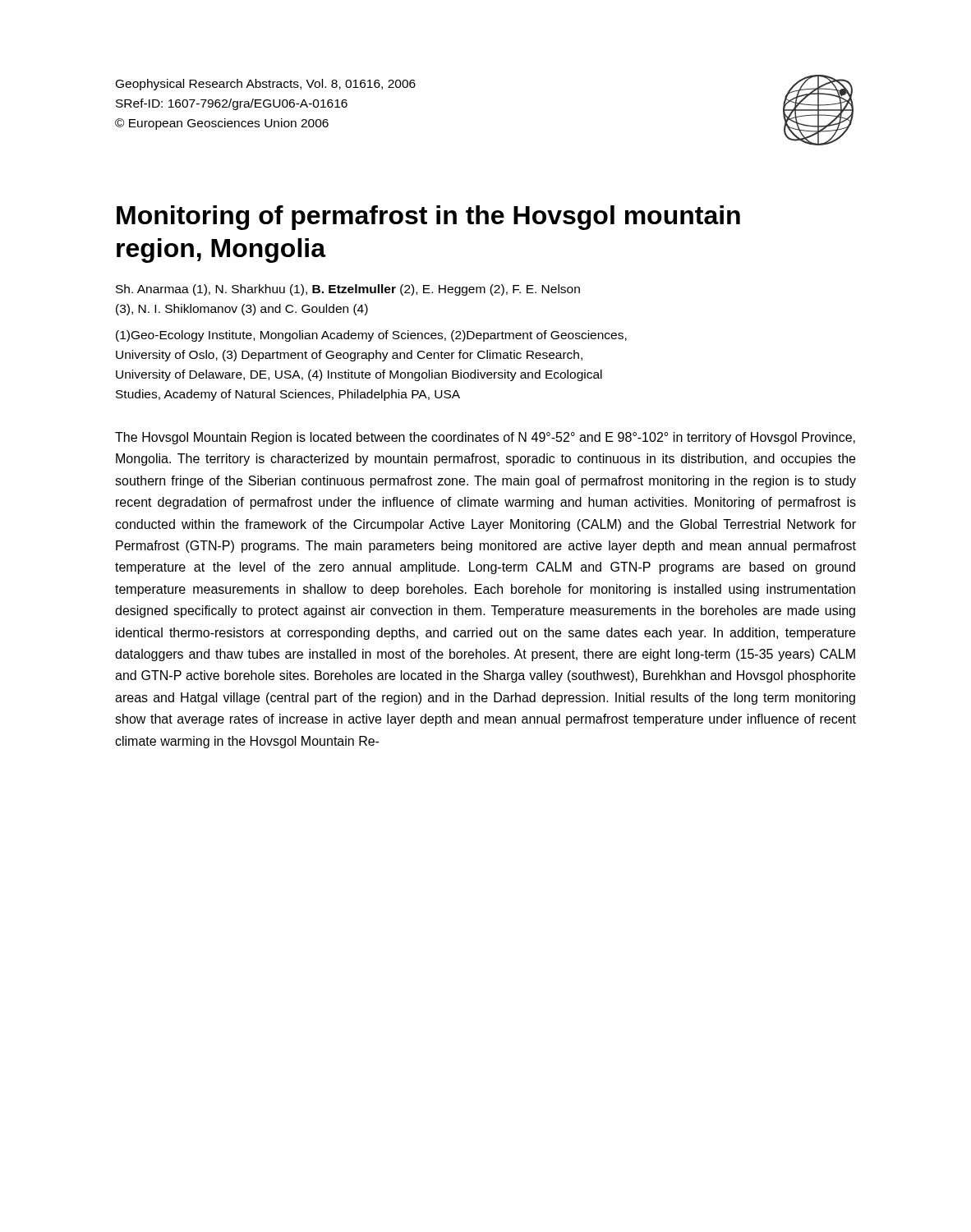Screen dimensions: 1232x971
Task: Select the title
Action: 486,232
